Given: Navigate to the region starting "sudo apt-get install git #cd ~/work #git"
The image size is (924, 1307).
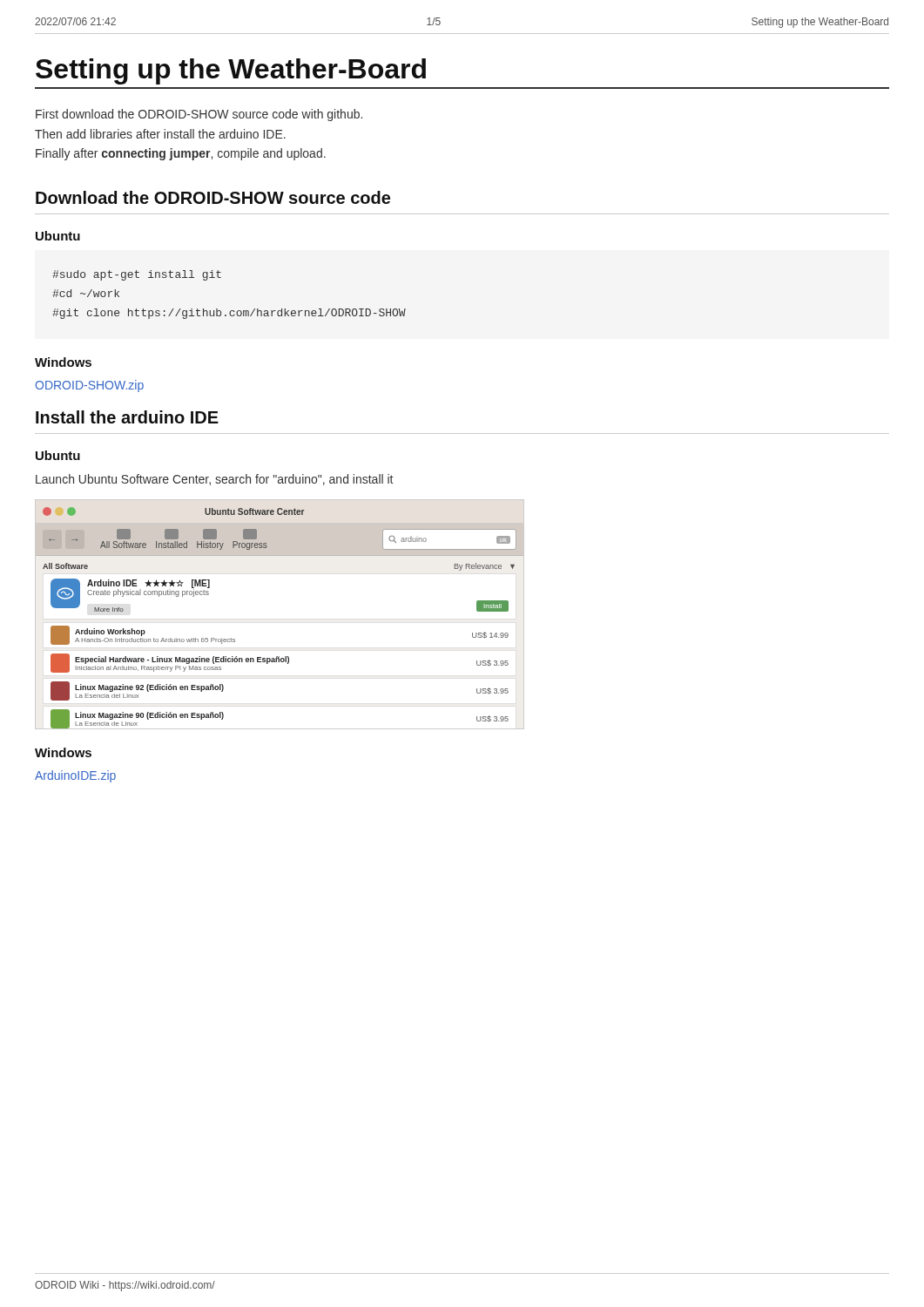Looking at the screenshot, I should 137,275.
